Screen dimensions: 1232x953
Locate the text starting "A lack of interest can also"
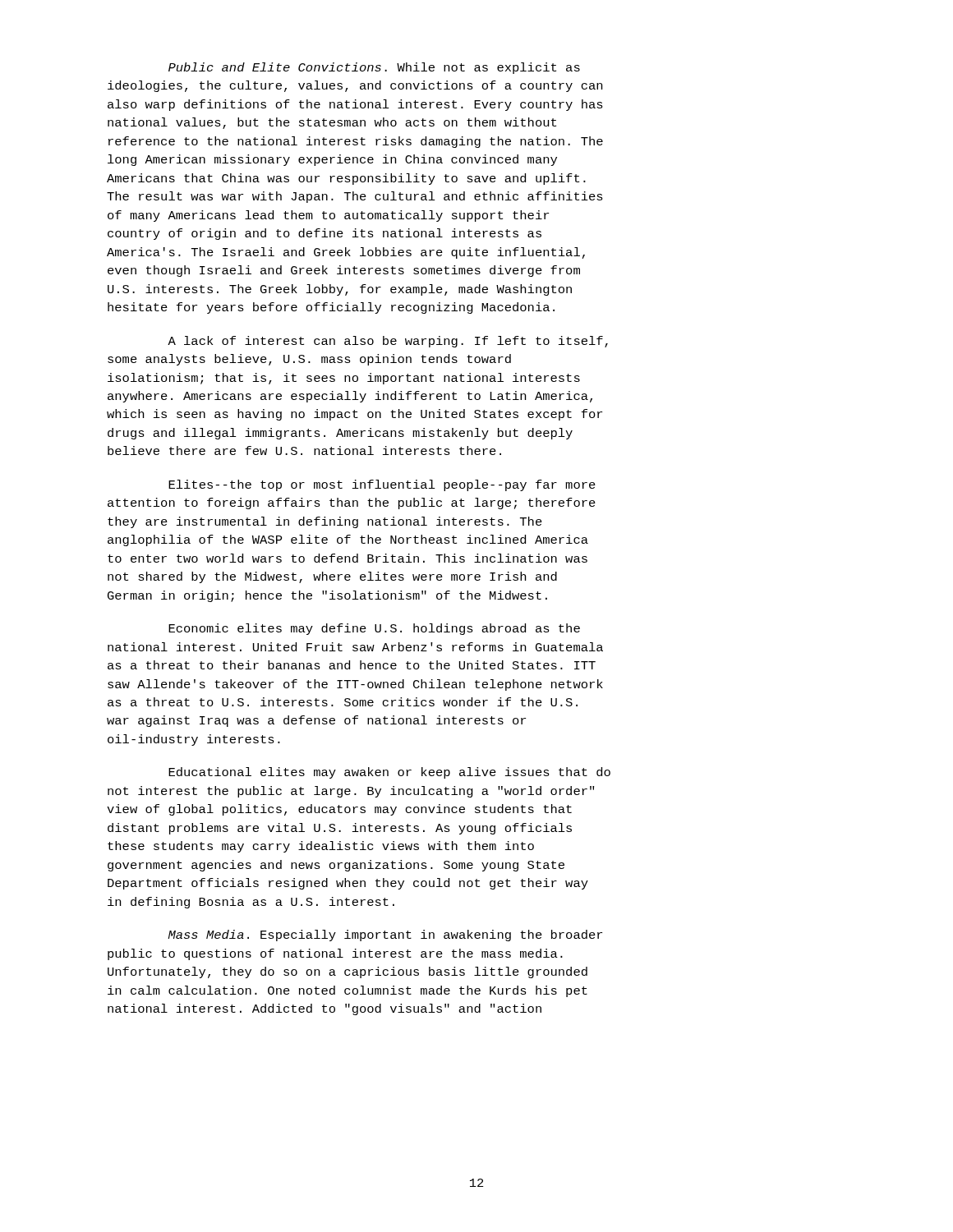(x=359, y=397)
